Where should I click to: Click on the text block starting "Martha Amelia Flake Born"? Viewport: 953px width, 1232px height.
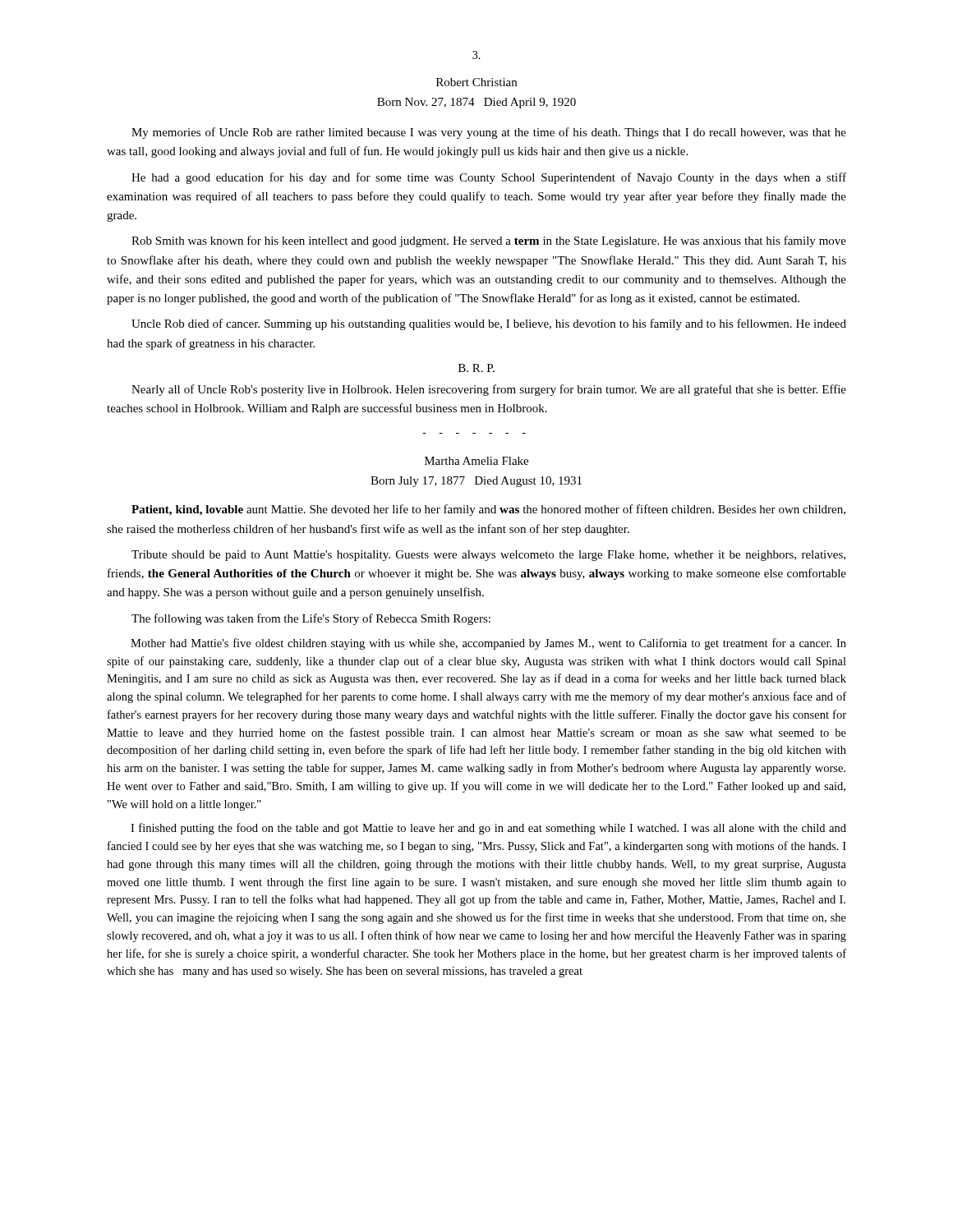(x=476, y=471)
